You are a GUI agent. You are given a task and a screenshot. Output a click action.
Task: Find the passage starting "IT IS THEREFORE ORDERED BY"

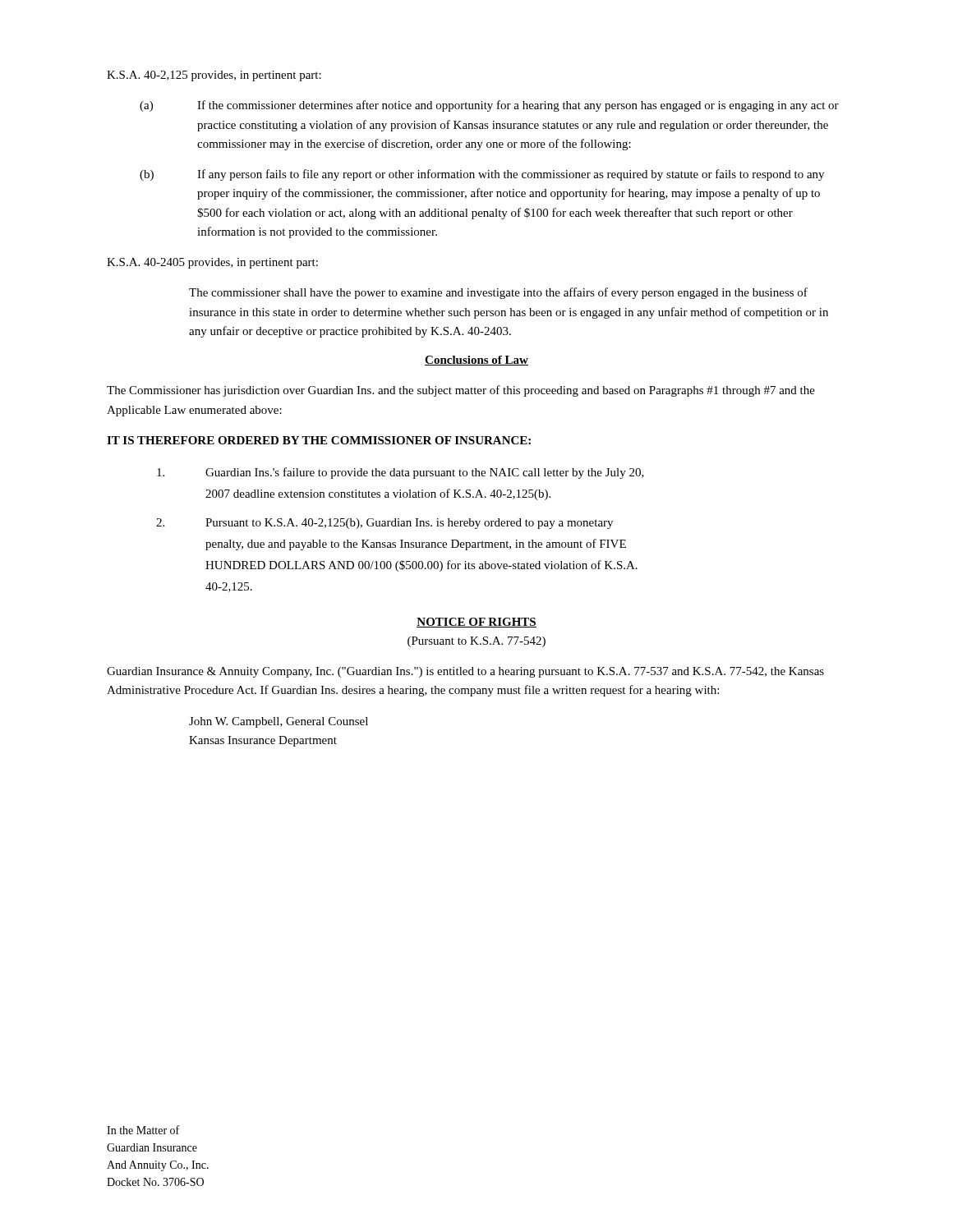point(319,440)
